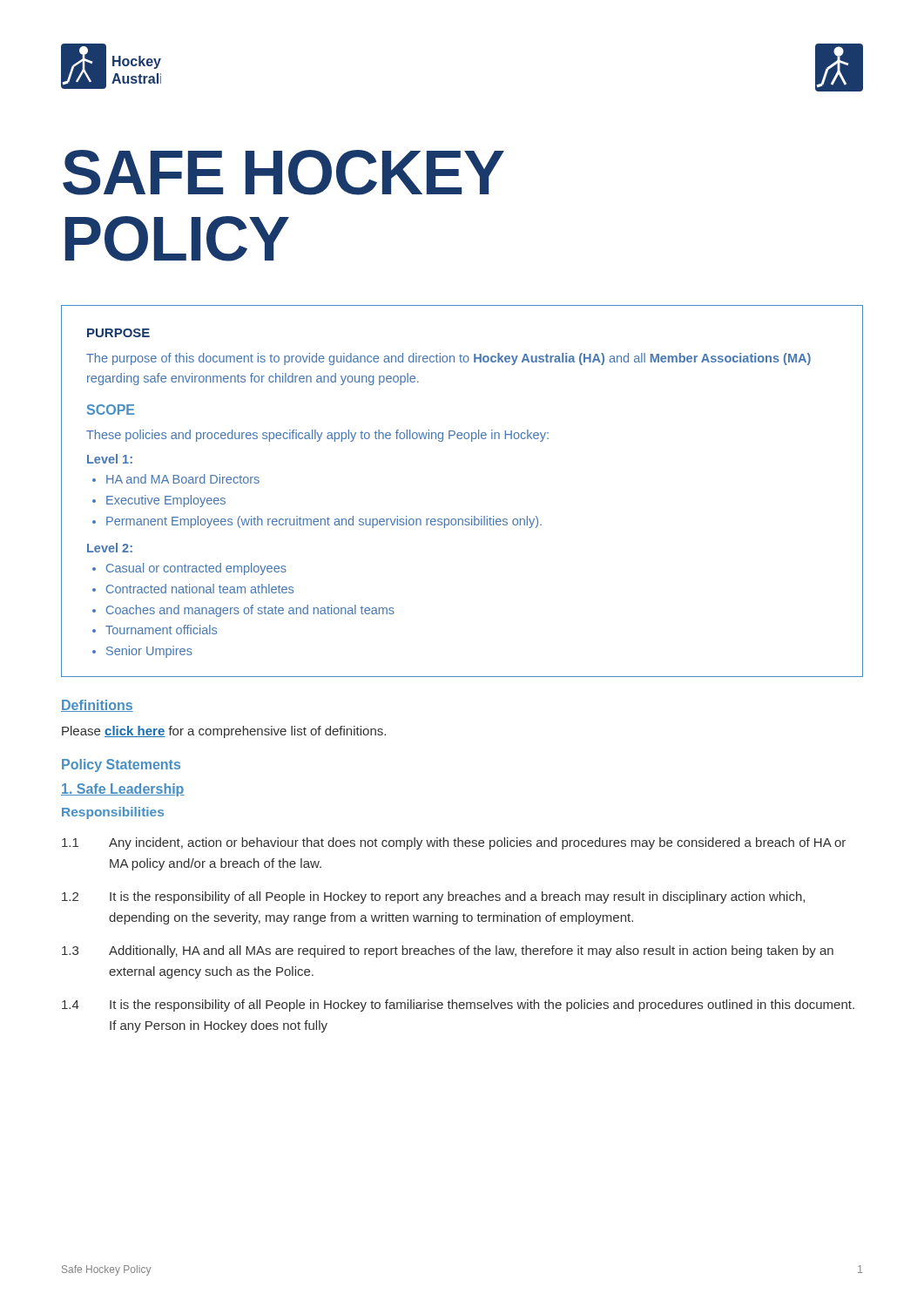
Task: Find "Senior Umpires" on this page
Action: (149, 651)
